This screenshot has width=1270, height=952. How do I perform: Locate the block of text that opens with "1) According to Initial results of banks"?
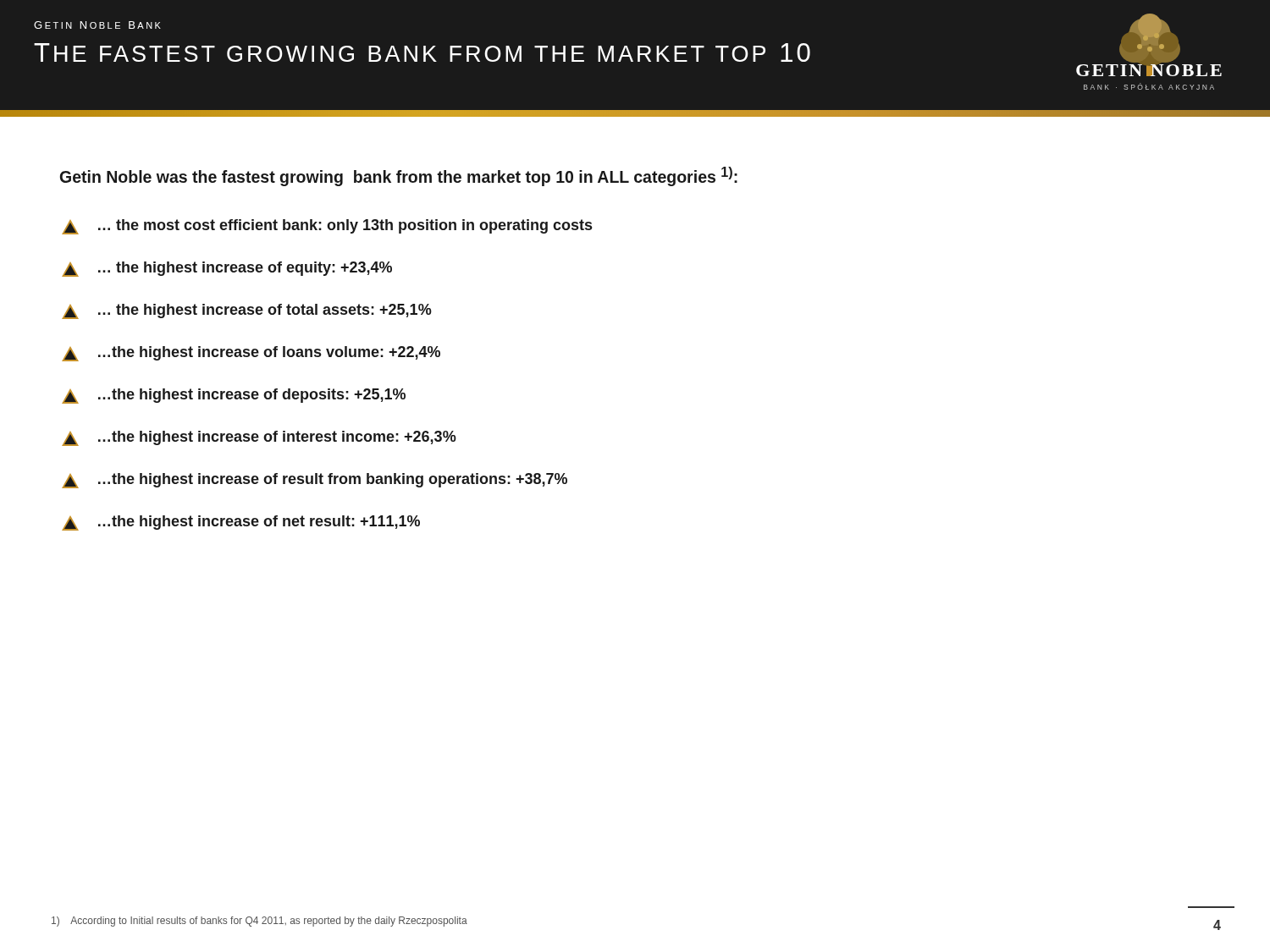[x=259, y=921]
